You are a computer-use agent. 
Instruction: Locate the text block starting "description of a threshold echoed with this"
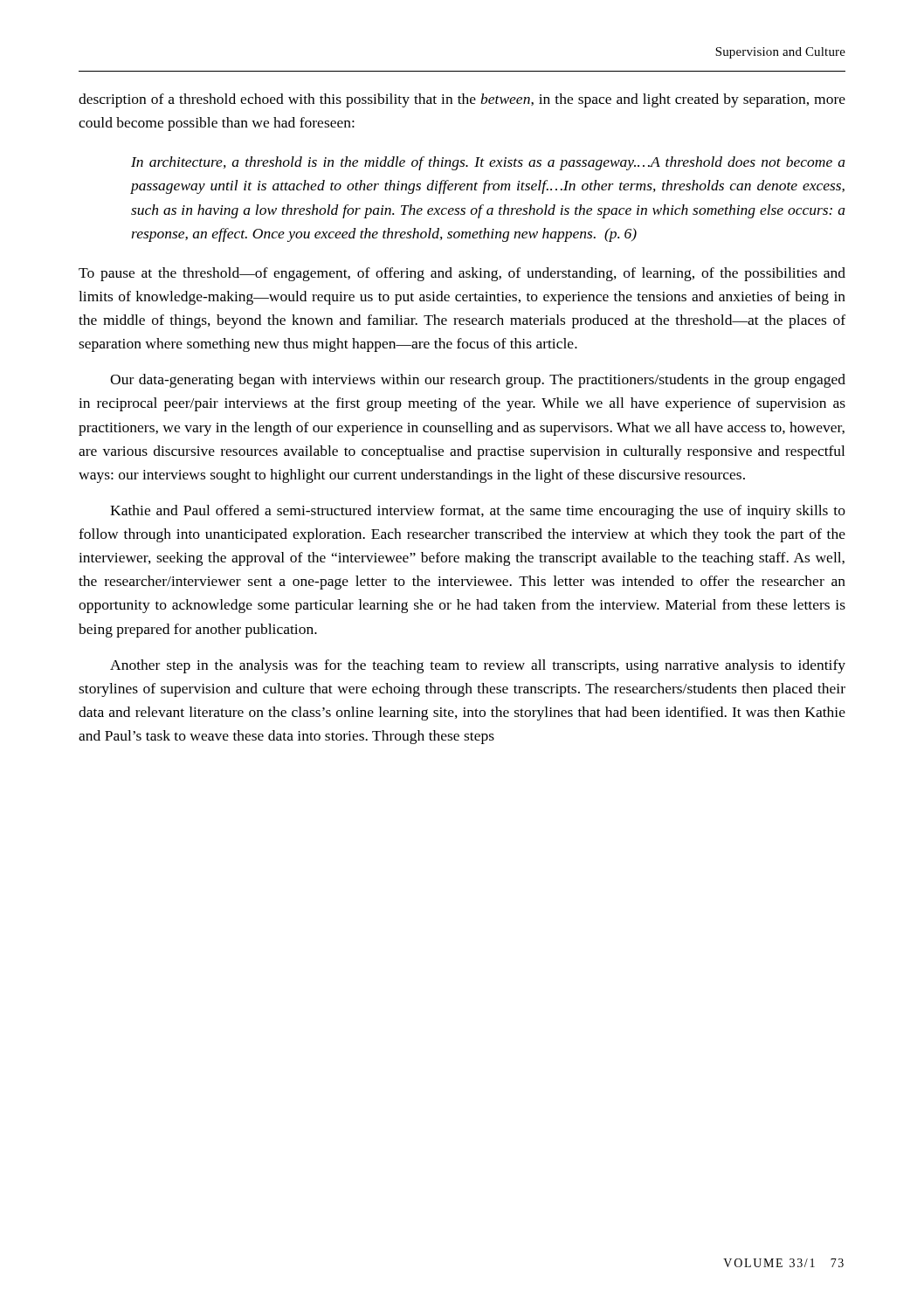[x=462, y=111]
